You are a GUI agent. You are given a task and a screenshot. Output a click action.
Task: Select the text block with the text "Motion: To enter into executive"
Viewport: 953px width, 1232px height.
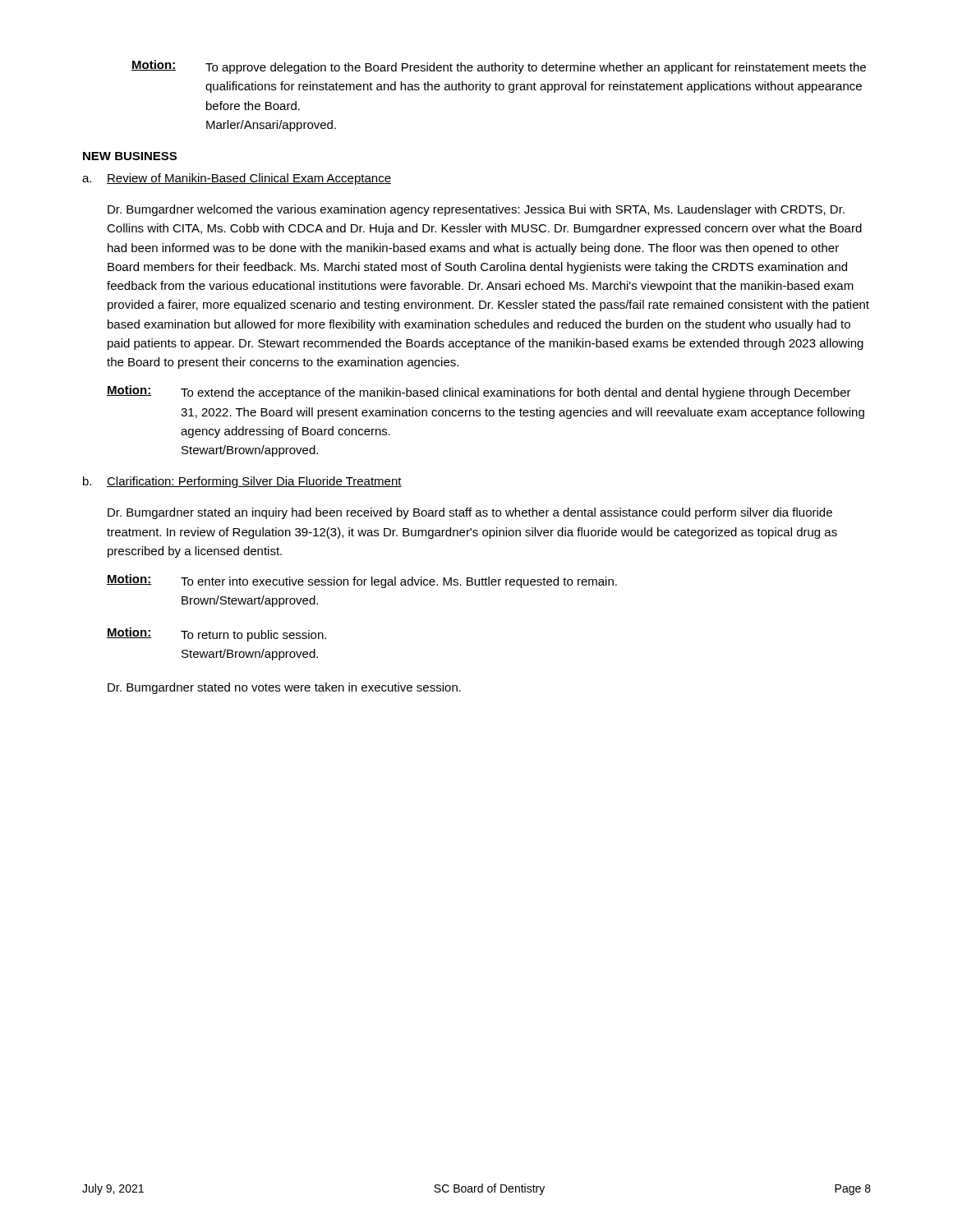pyautogui.click(x=489, y=591)
